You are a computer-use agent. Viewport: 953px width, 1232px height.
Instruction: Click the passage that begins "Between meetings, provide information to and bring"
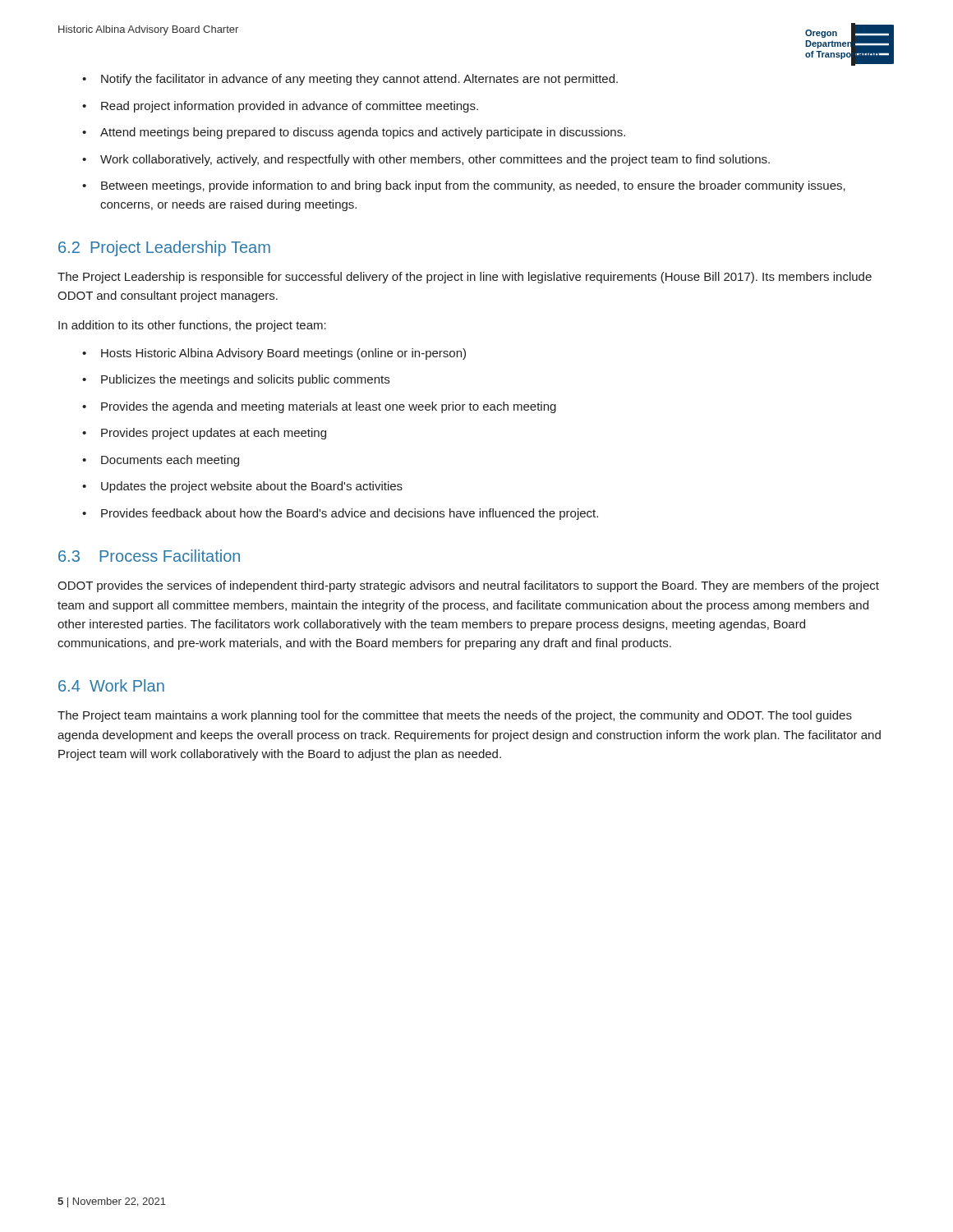(x=473, y=194)
